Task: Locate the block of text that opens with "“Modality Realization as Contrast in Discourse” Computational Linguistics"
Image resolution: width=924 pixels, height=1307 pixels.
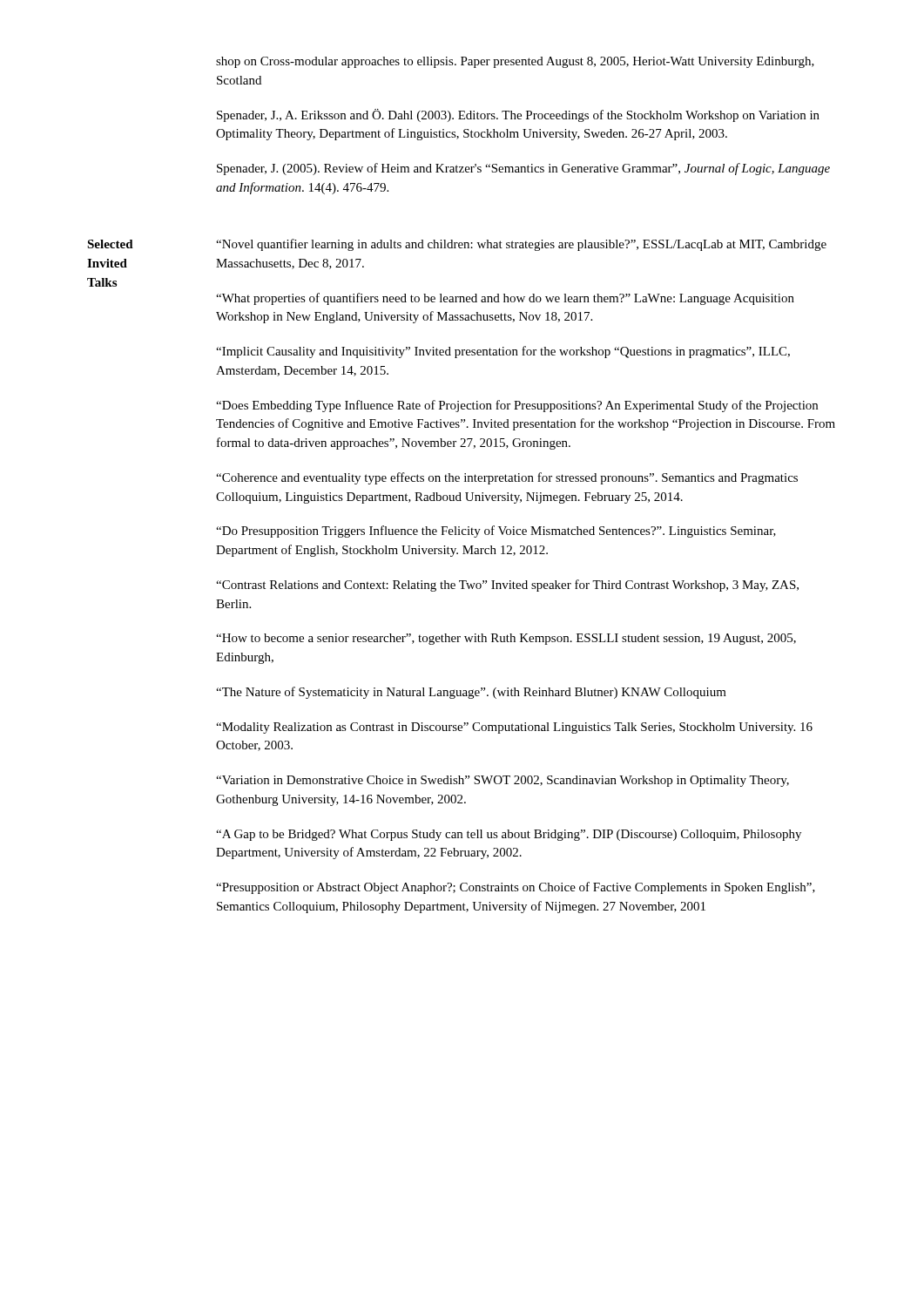Action: pyautogui.click(x=514, y=736)
